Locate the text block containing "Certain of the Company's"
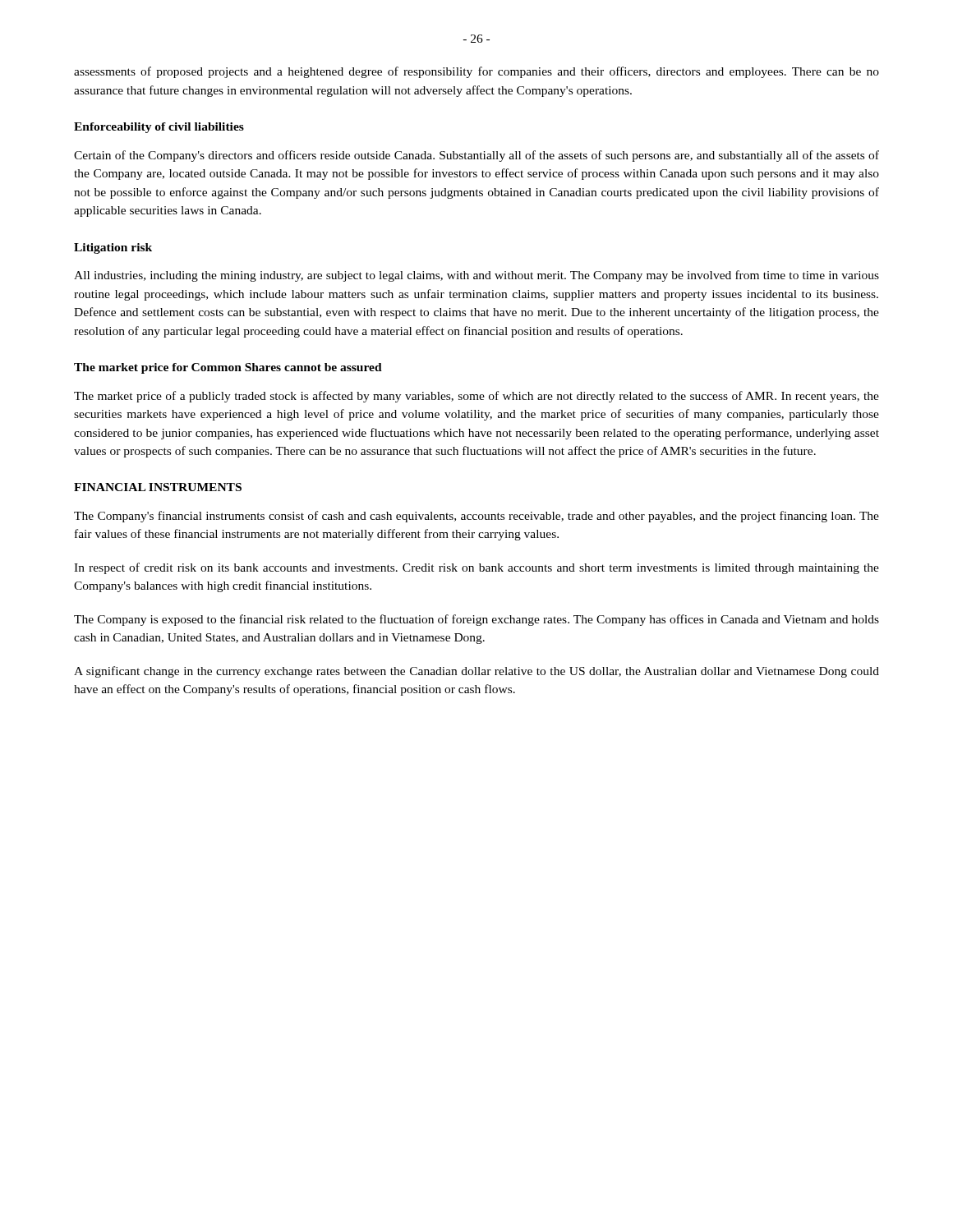Viewport: 953px width, 1232px height. point(476,182)
